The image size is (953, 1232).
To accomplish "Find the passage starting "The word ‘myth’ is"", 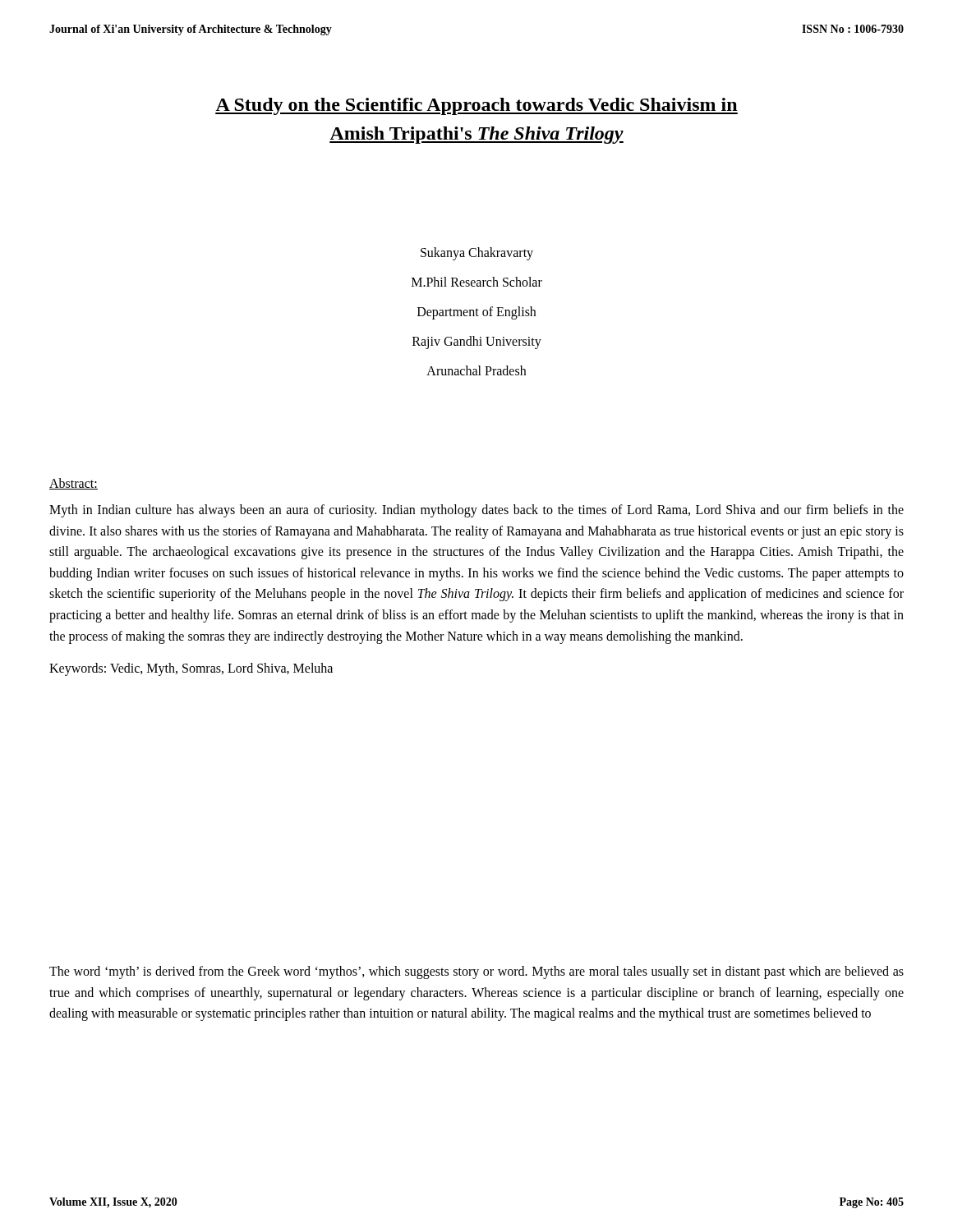I will click(476, 992).
